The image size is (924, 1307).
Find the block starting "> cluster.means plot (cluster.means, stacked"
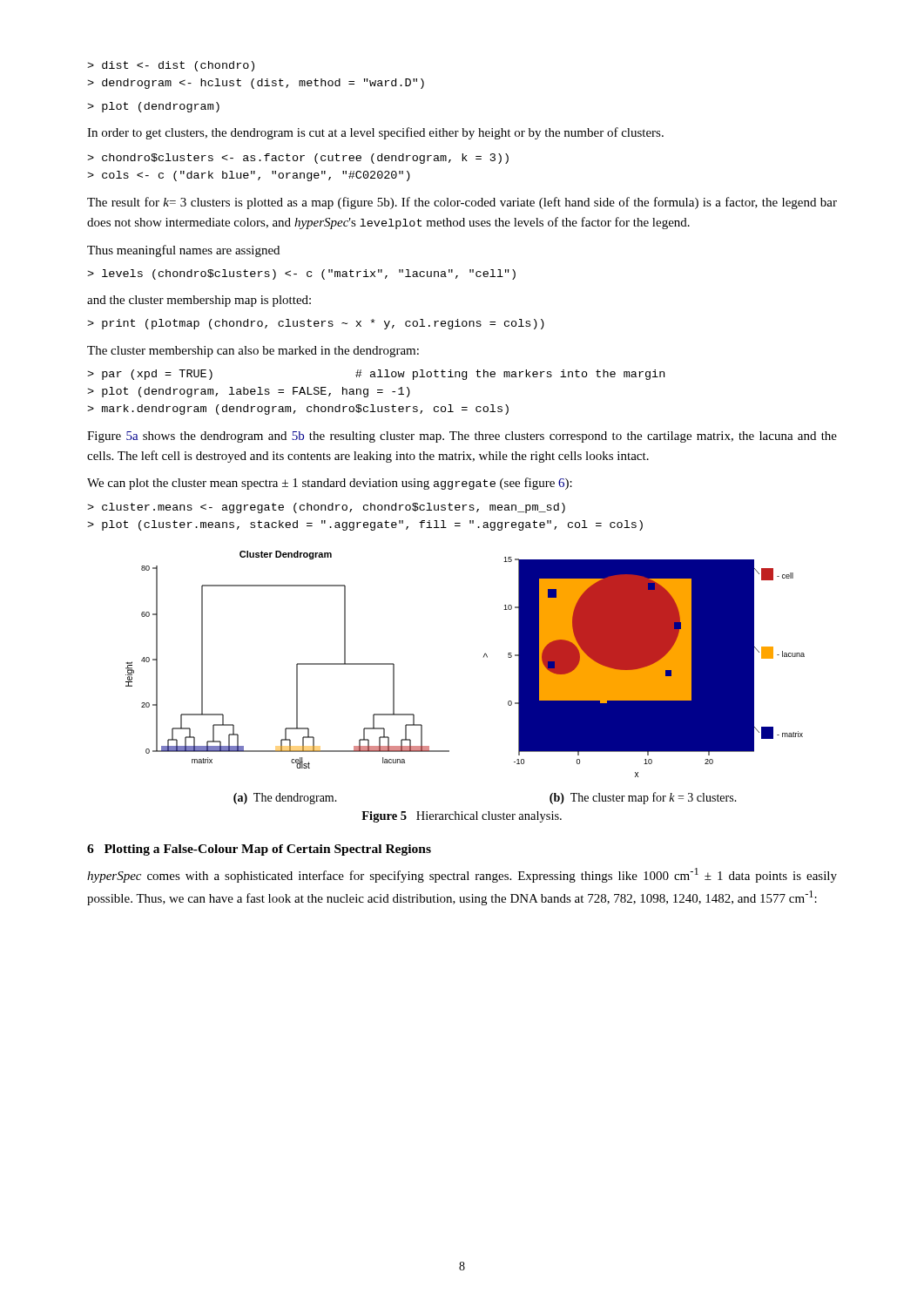pos(462,517)
